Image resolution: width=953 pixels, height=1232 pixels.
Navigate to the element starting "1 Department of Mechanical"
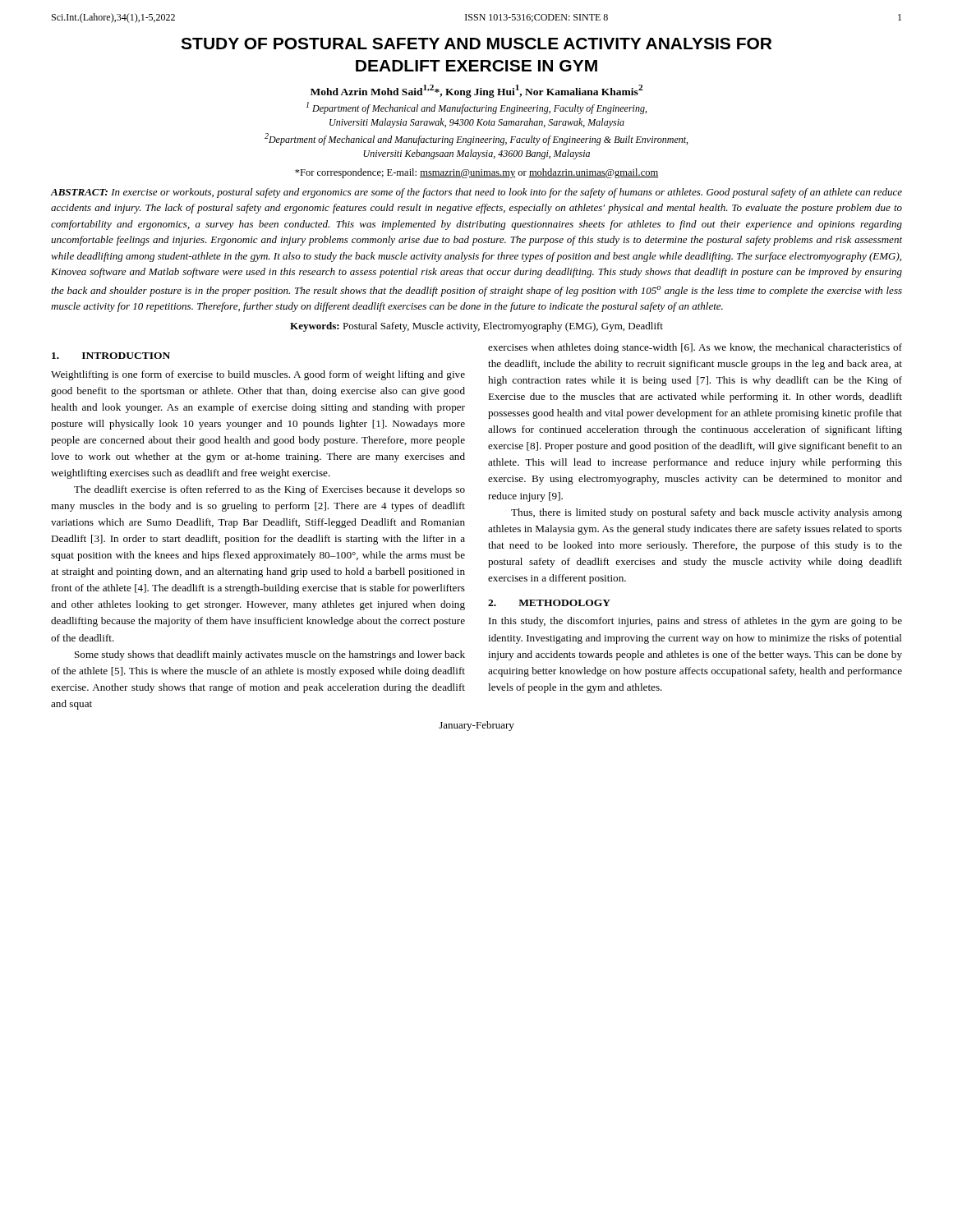pos(476,130)
